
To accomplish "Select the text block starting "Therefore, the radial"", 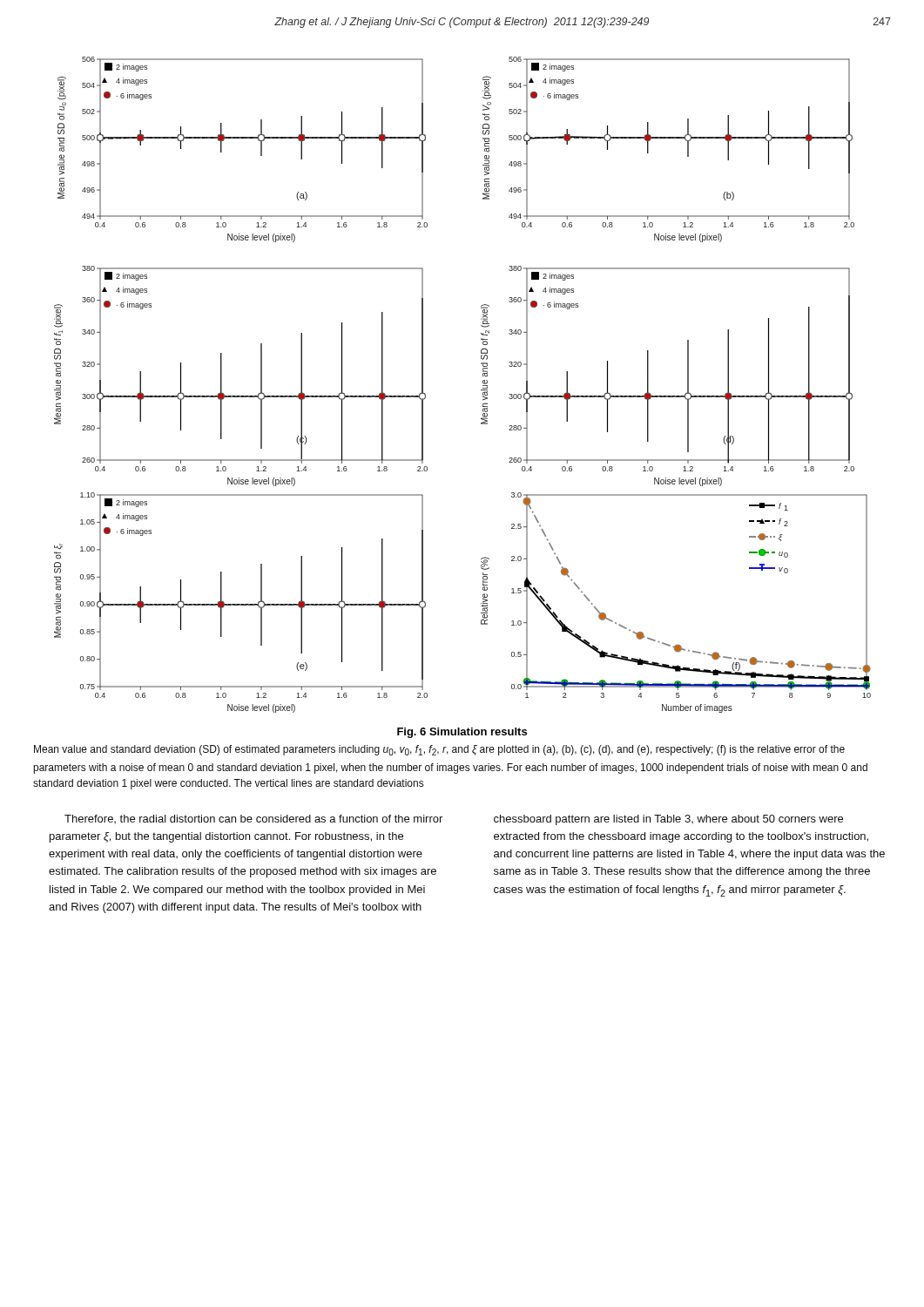I will click(x=250, y=819).
